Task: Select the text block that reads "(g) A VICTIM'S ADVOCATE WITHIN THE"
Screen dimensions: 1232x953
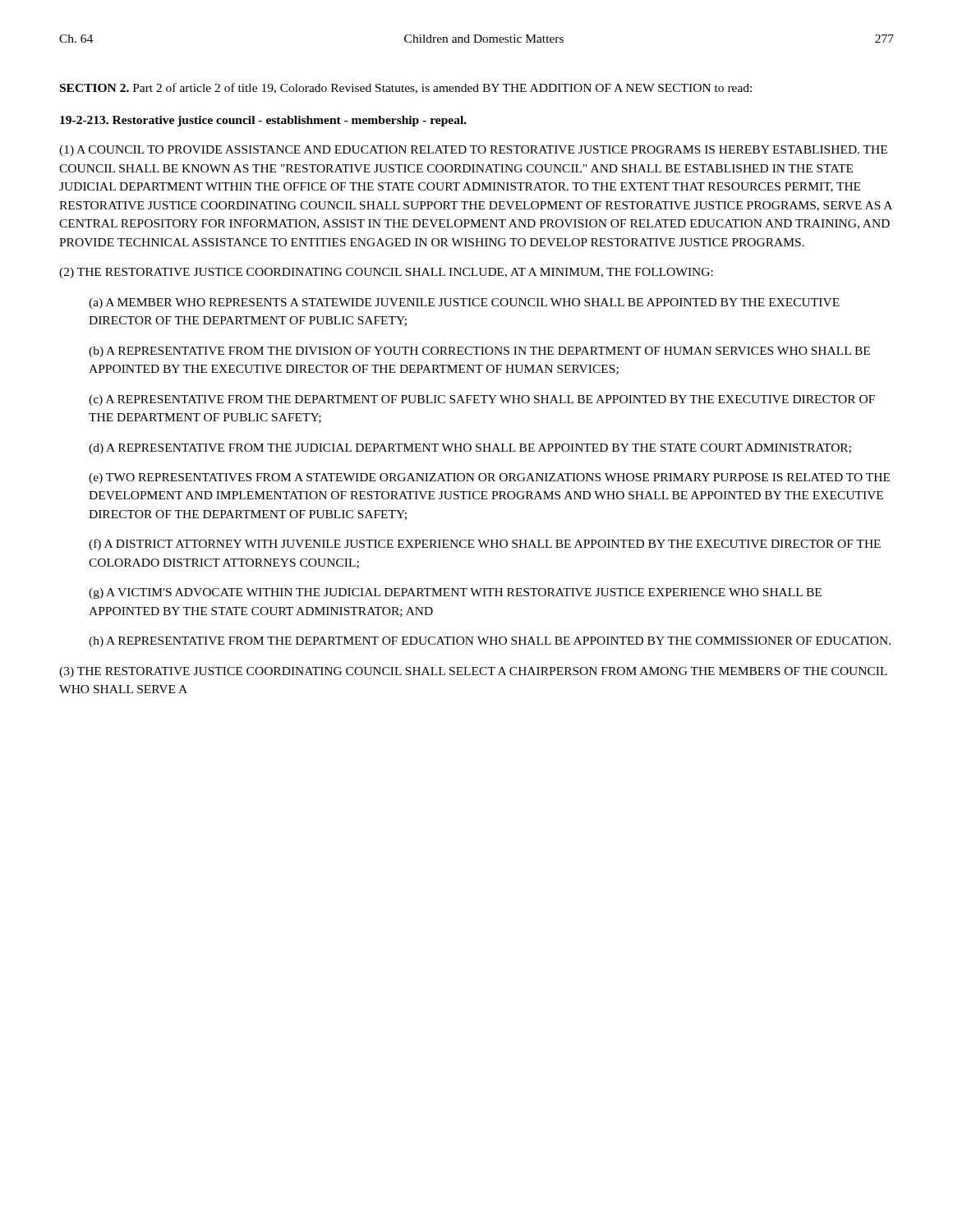Action: click(x=491, y=602)
